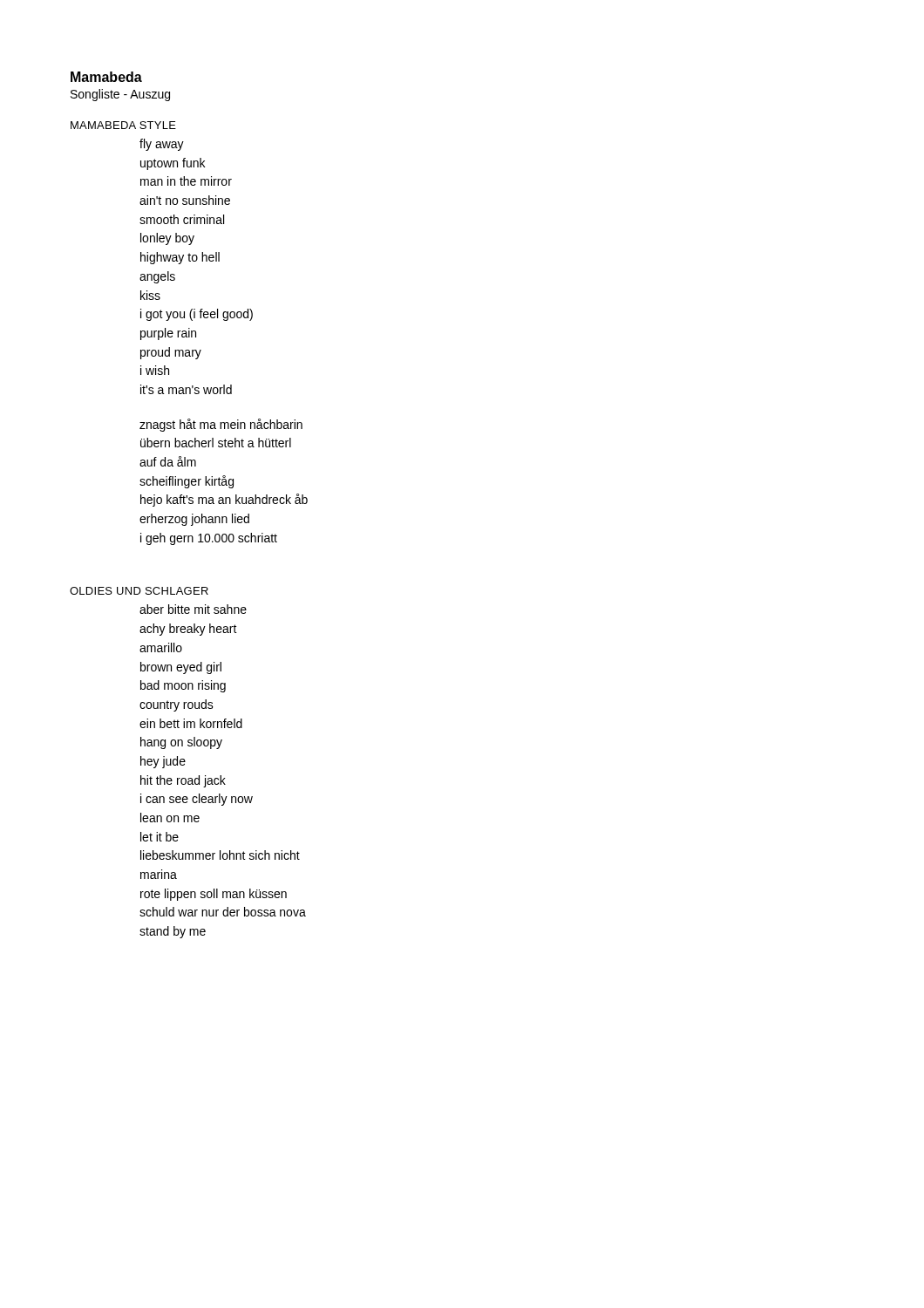Viewport: 924px width, 1308px height.
Task: Locate the block starting "rote lippen soll man küssen"
Action: (x=213, y=894)
